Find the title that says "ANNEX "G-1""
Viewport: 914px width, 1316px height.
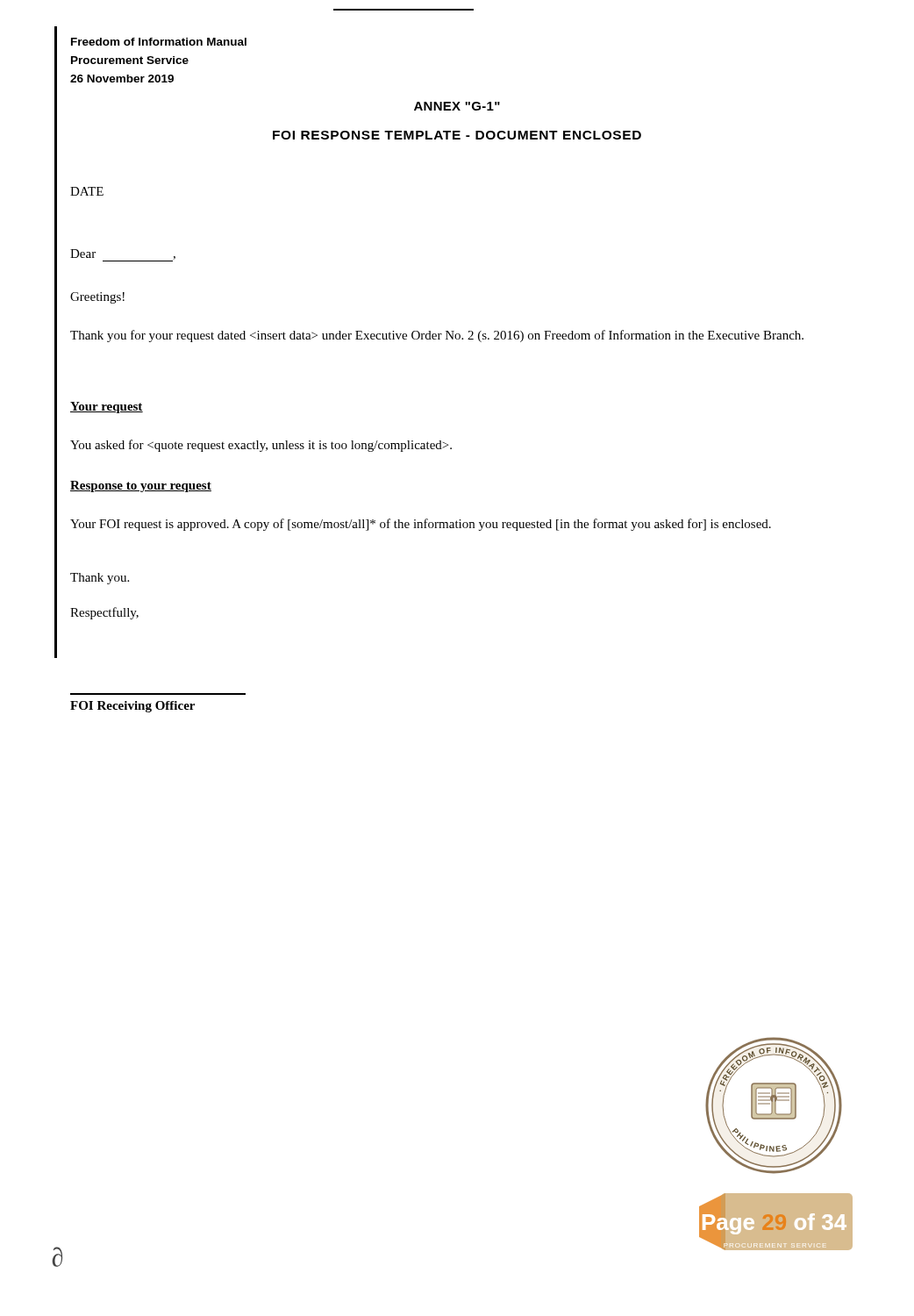[x=457, y=106]
